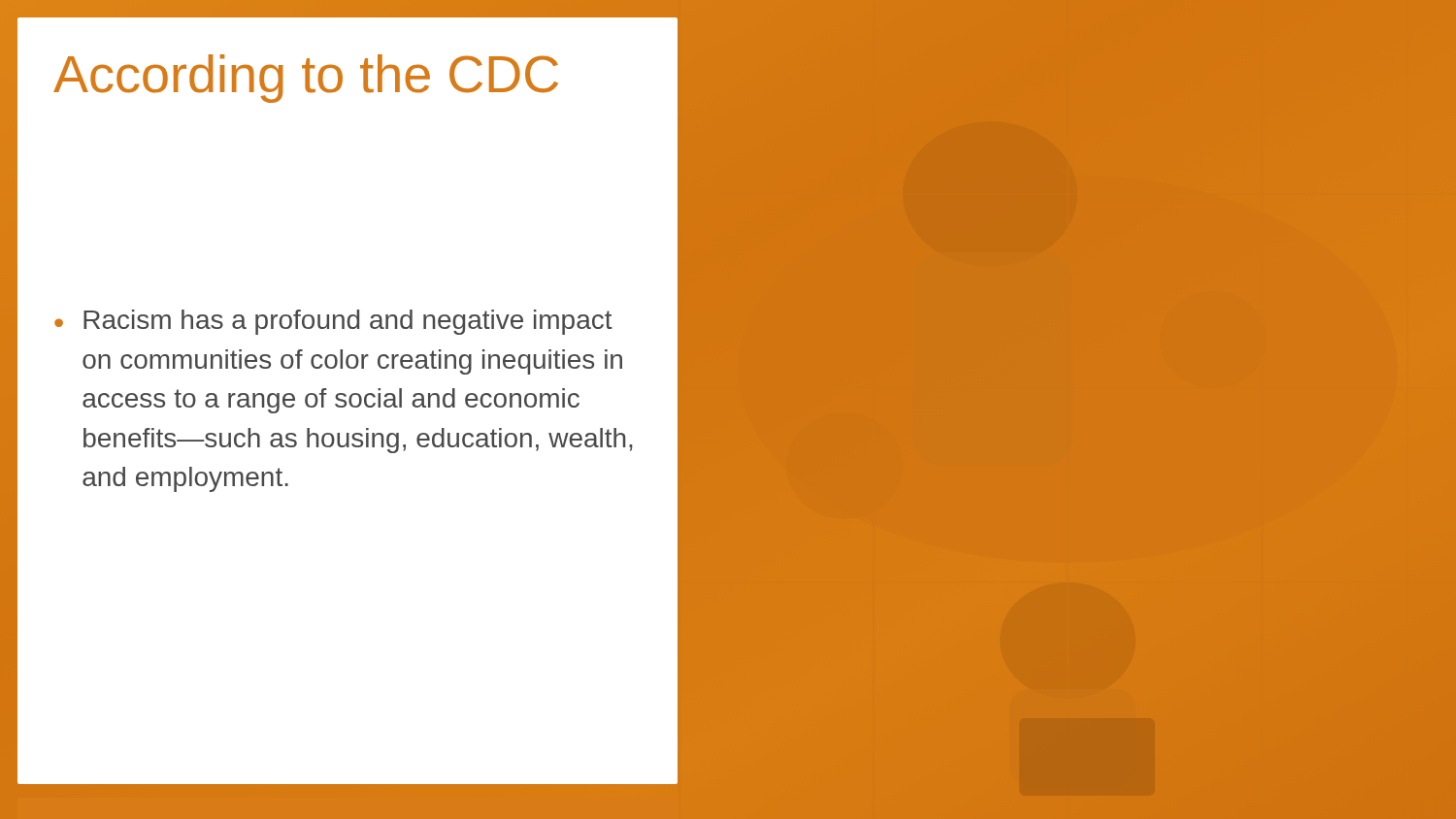Locate the title with the text "According to the CDC"
1456x819 pixels.
359,74
